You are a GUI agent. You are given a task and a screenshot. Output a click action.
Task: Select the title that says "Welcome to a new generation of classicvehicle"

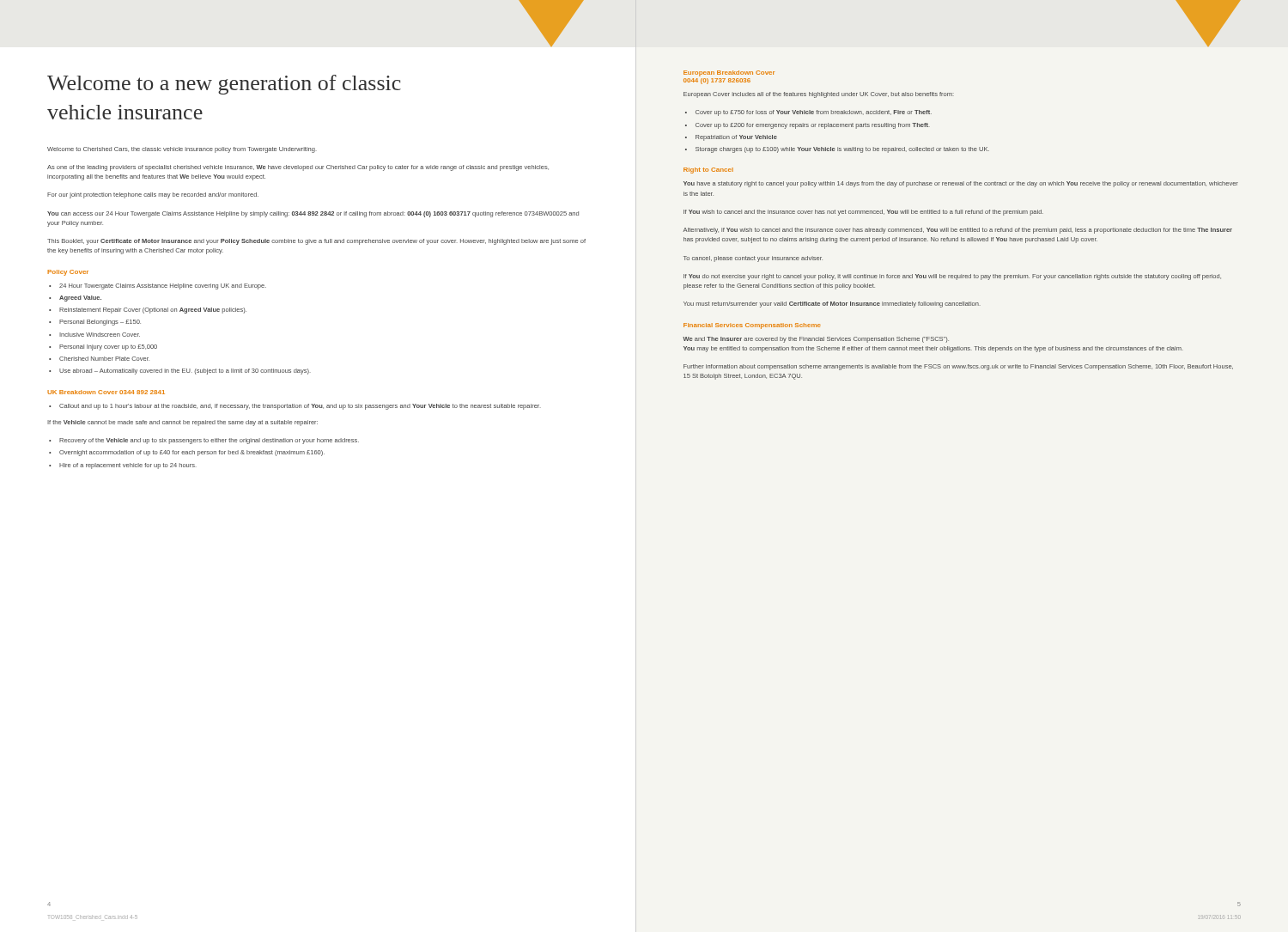(x=317, y=98)
